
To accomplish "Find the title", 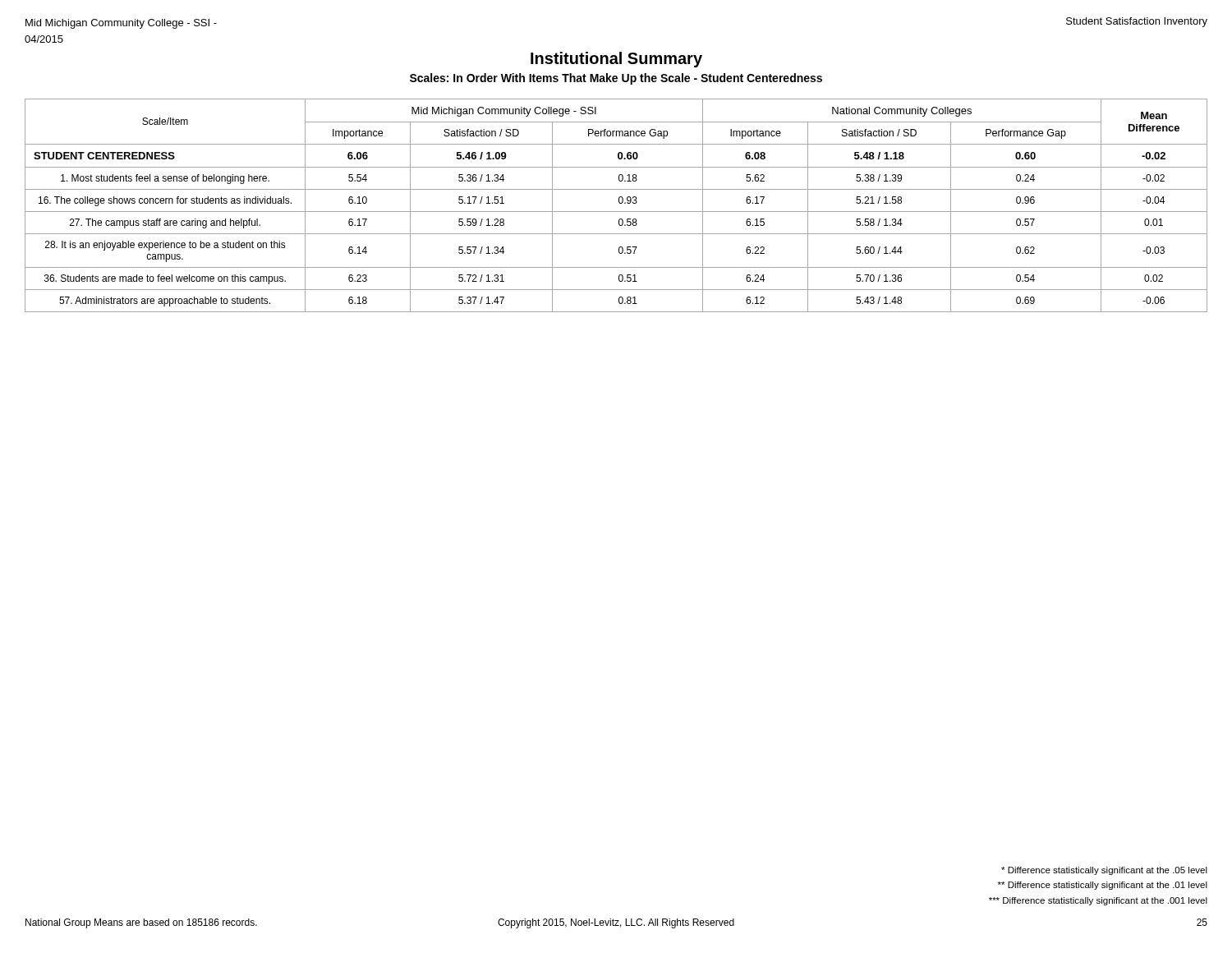I will [616, 67].
